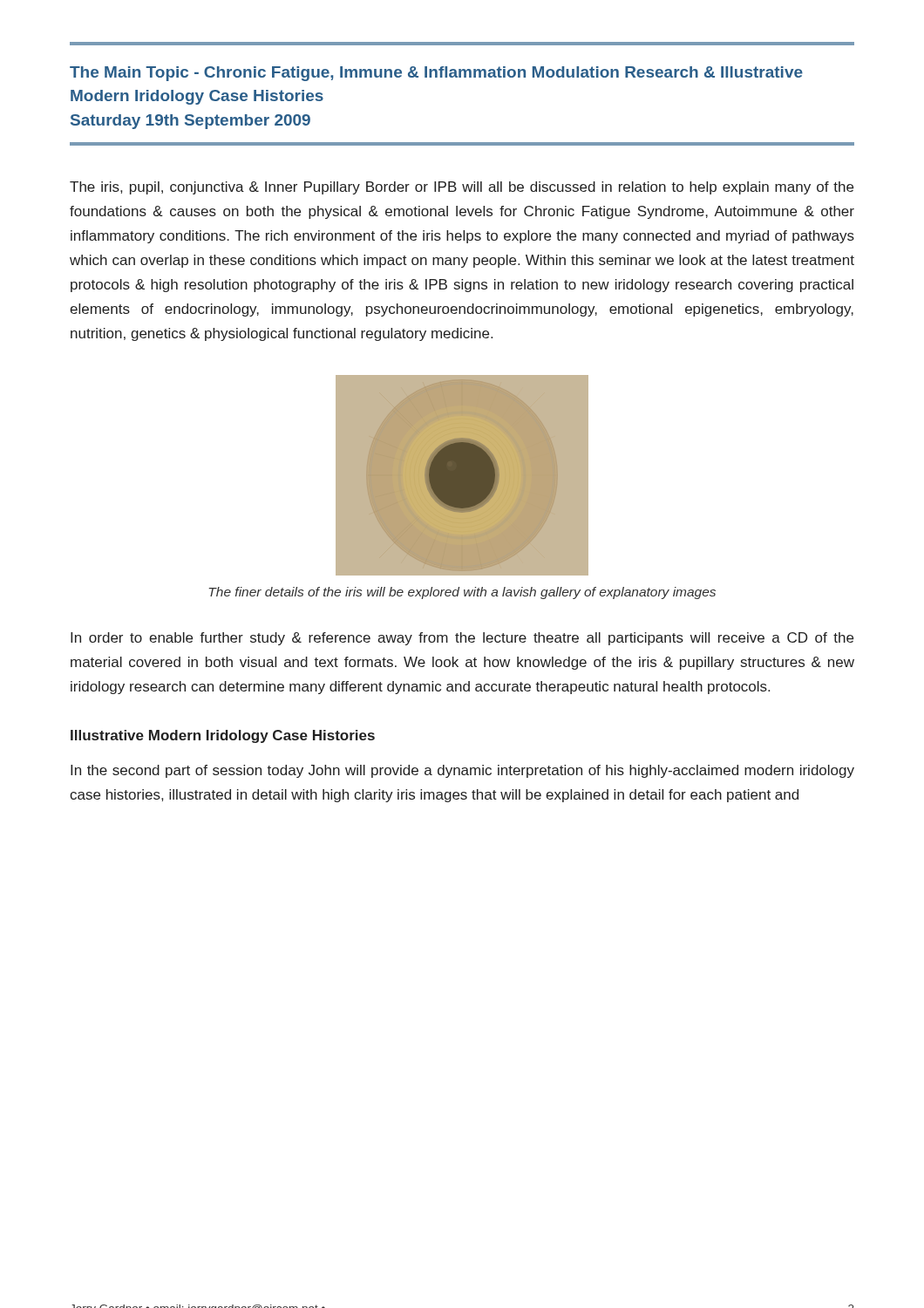Find the block starting "In order to enable further study &"
Screen dimensions: 1308x924
tap(462, 662)
